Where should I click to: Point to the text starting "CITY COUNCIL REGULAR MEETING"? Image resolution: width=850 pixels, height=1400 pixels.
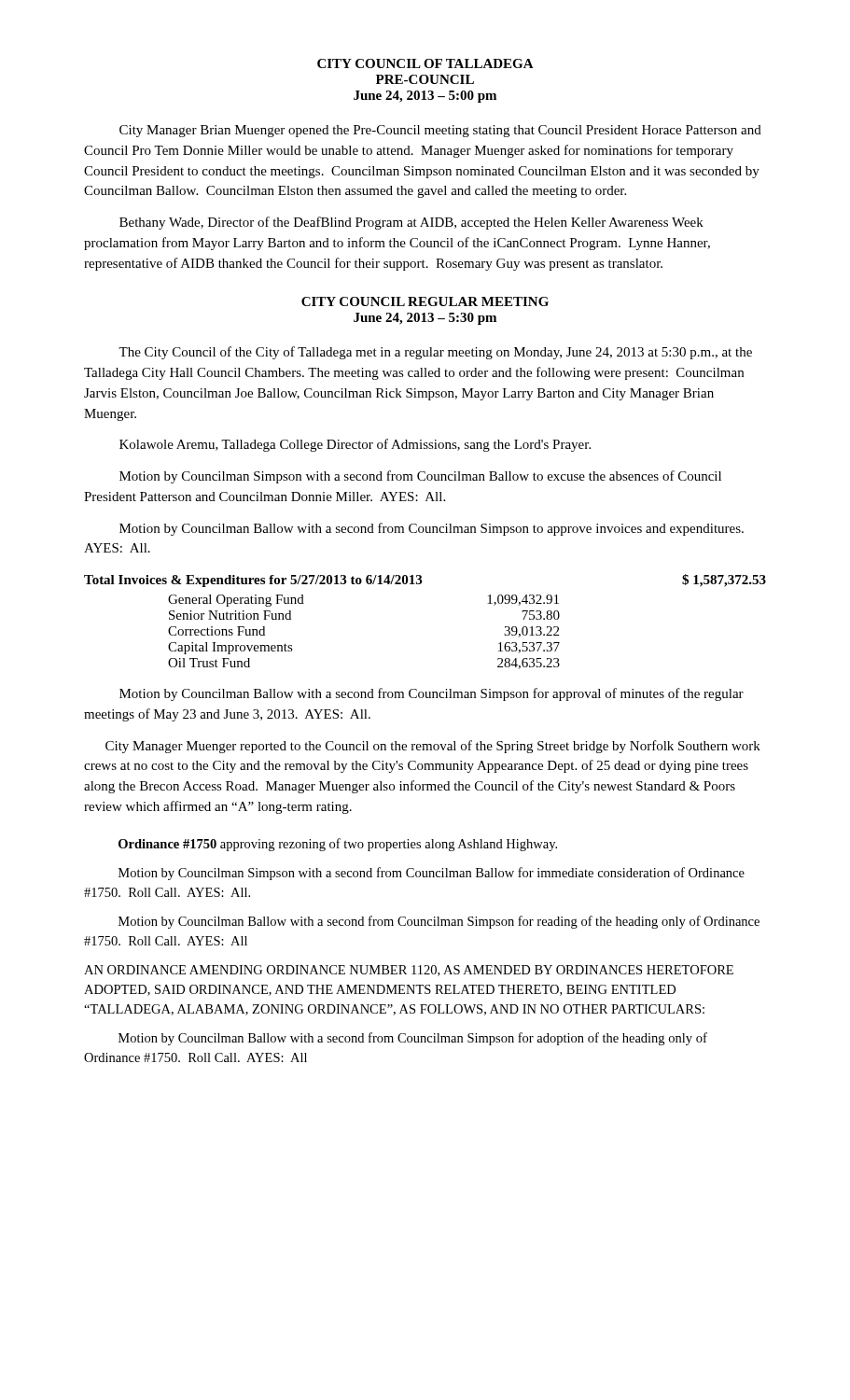pyautogui.click(x=425, y=310)
